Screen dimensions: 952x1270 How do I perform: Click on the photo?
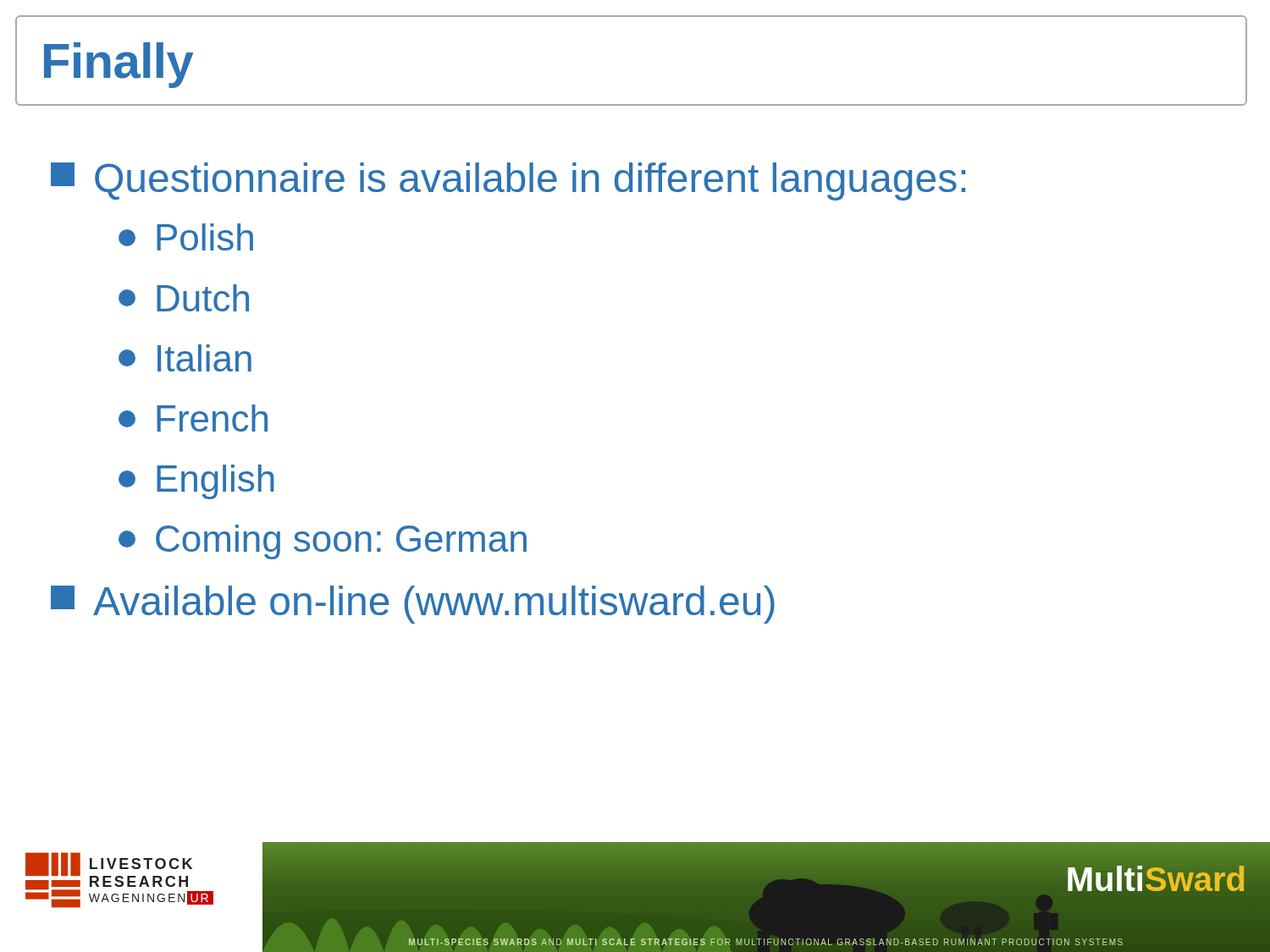[x=766, y=897]
